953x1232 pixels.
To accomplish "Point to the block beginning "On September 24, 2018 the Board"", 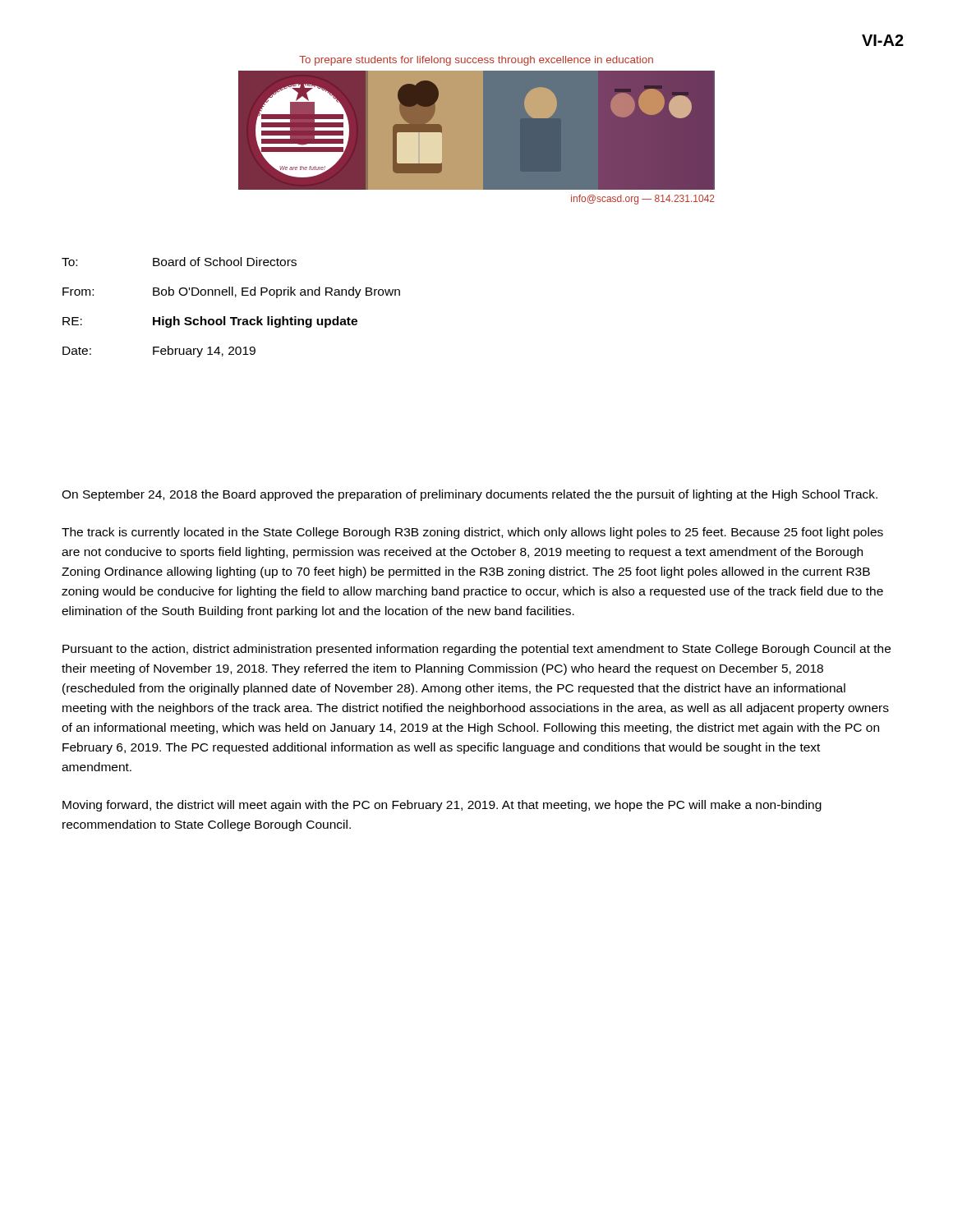I will (x=470, y=494).
